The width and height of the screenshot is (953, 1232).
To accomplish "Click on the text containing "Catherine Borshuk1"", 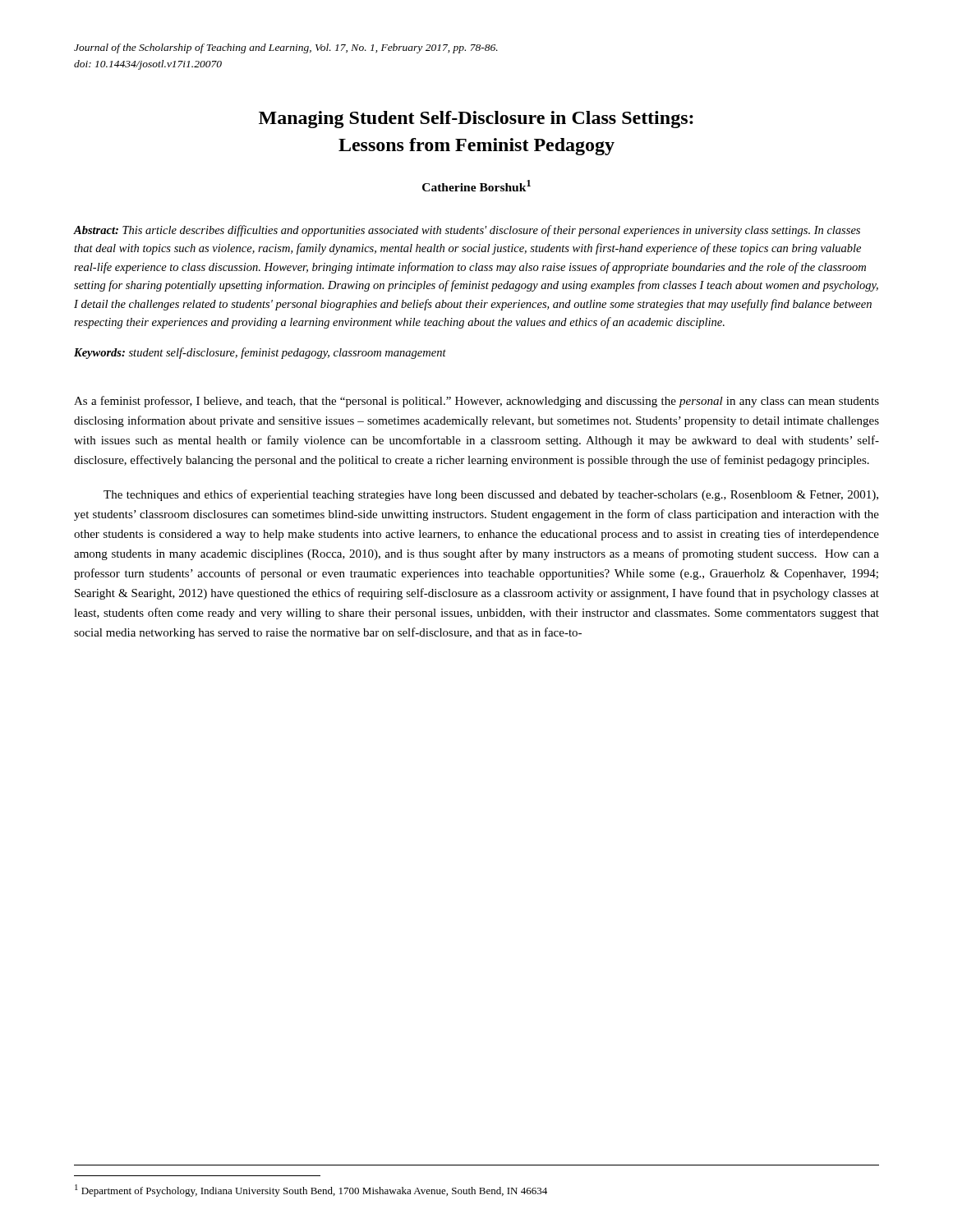I will [476, 185].
